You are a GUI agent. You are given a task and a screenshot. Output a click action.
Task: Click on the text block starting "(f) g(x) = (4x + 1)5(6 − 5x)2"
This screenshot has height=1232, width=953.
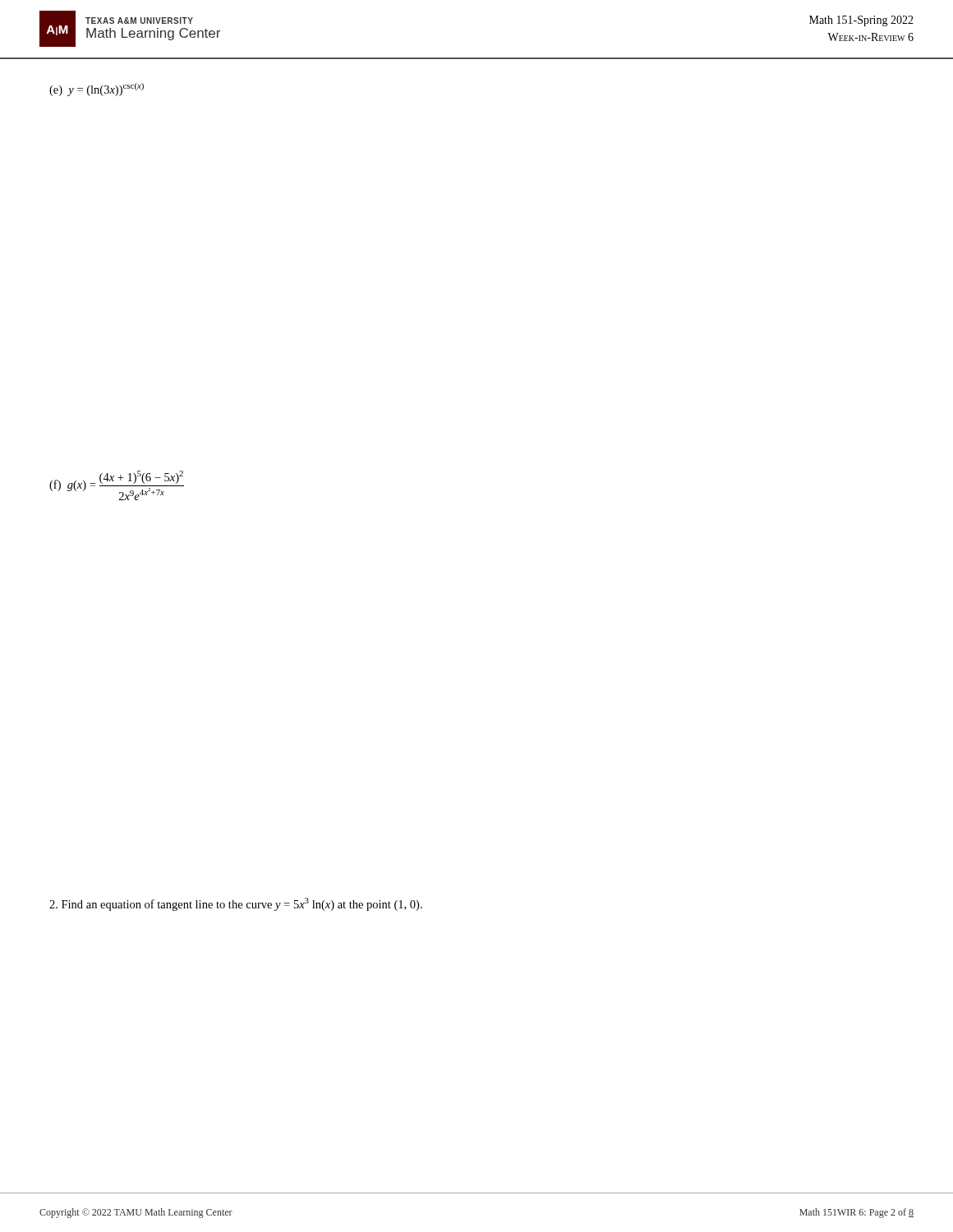(116, 486)
